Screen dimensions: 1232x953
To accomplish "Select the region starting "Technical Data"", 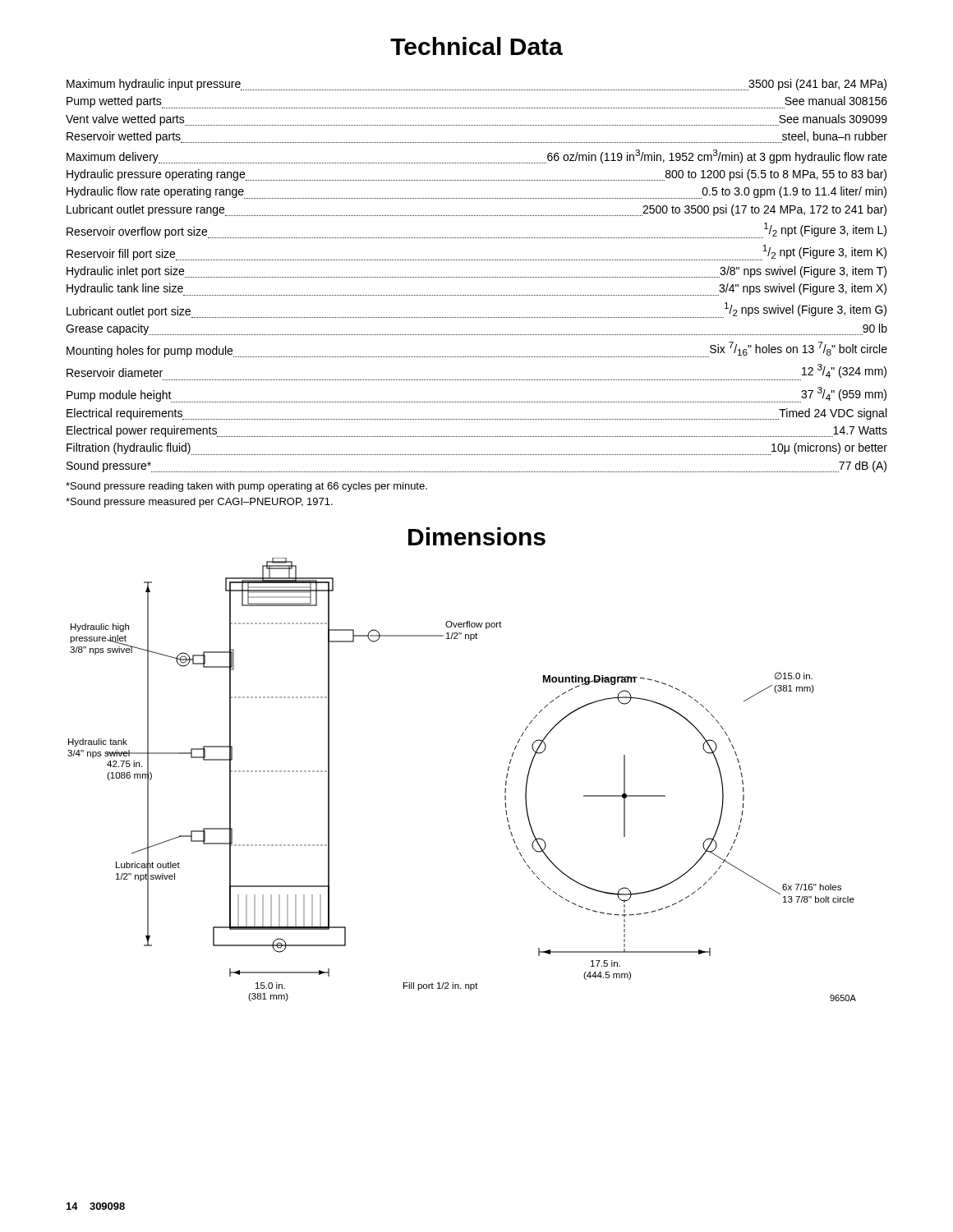I will [x=476, y=46].
